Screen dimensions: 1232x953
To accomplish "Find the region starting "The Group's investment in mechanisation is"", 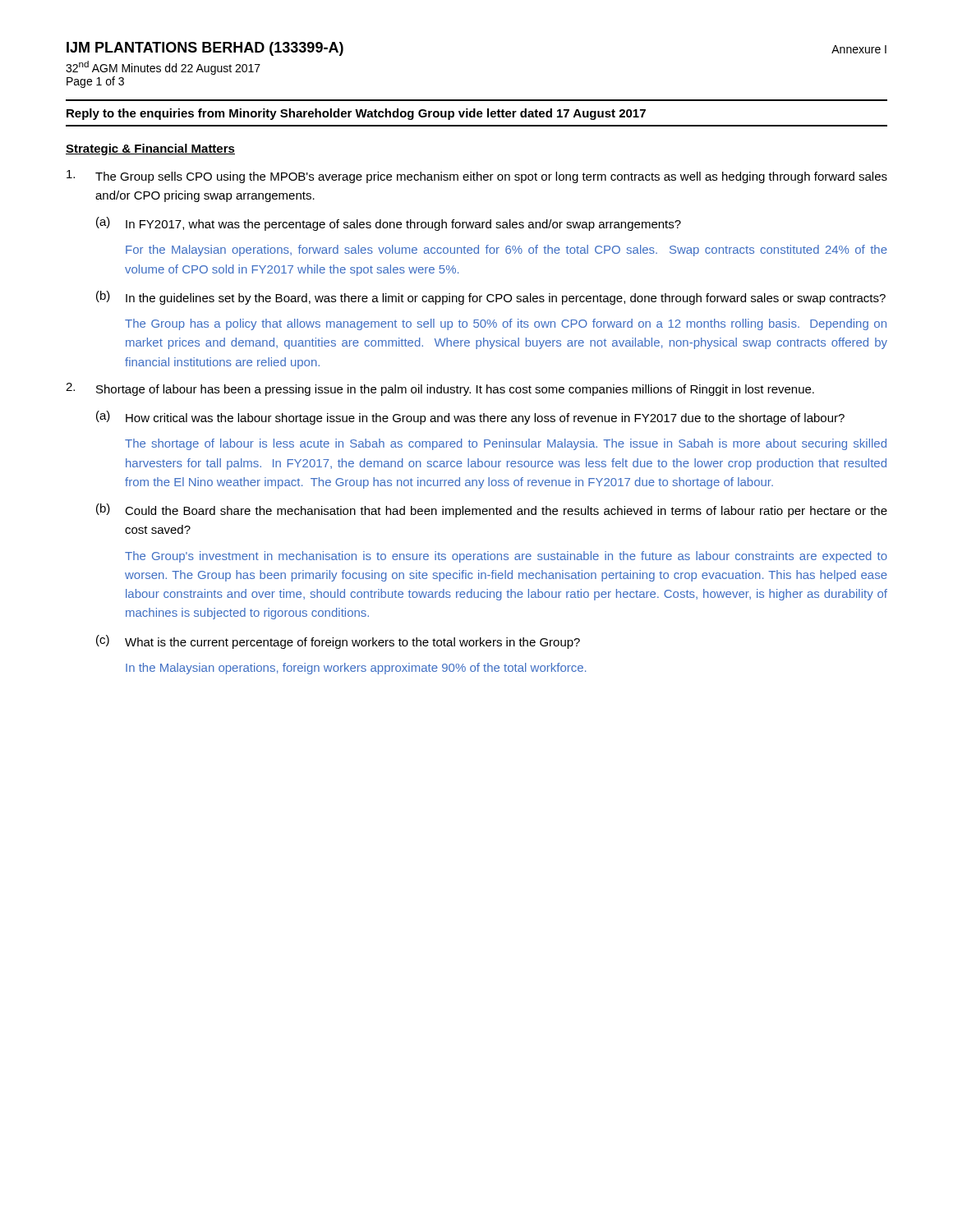I will [x=506, y=584].
